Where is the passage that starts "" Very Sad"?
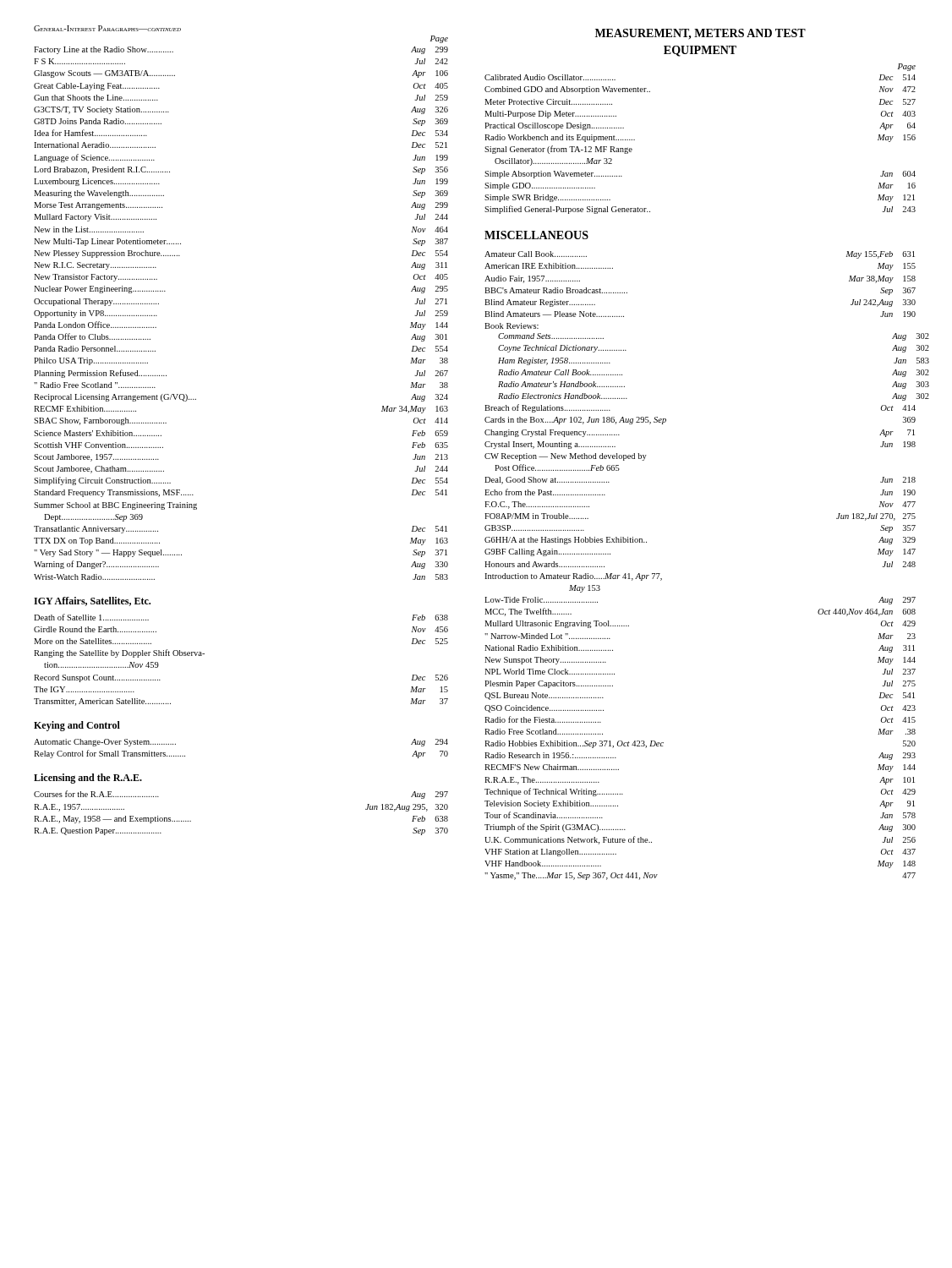The width and height of the screenshot is (952, 1268). tap(63, 553)
